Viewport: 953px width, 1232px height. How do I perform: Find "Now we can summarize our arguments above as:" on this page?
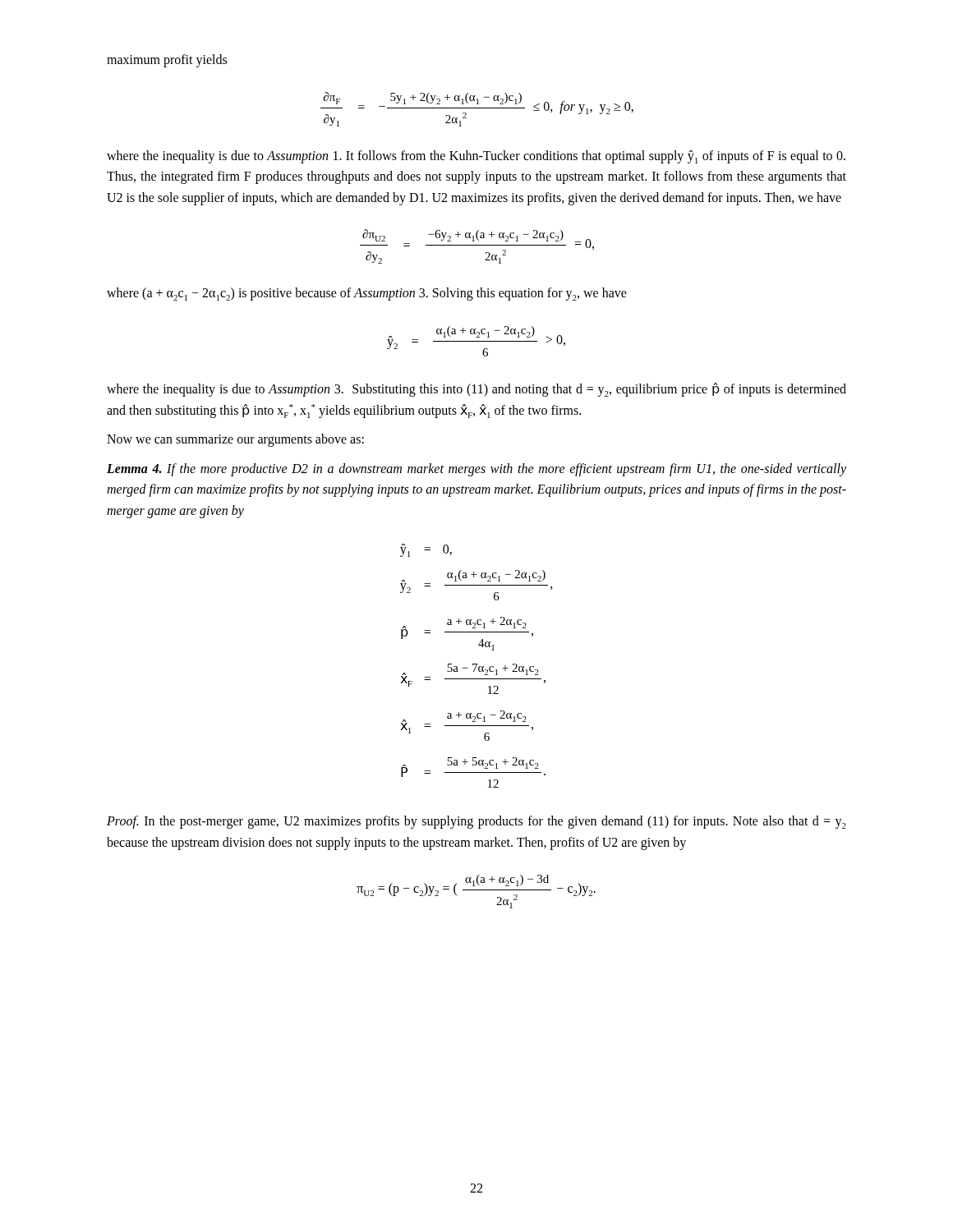[235, 440]
